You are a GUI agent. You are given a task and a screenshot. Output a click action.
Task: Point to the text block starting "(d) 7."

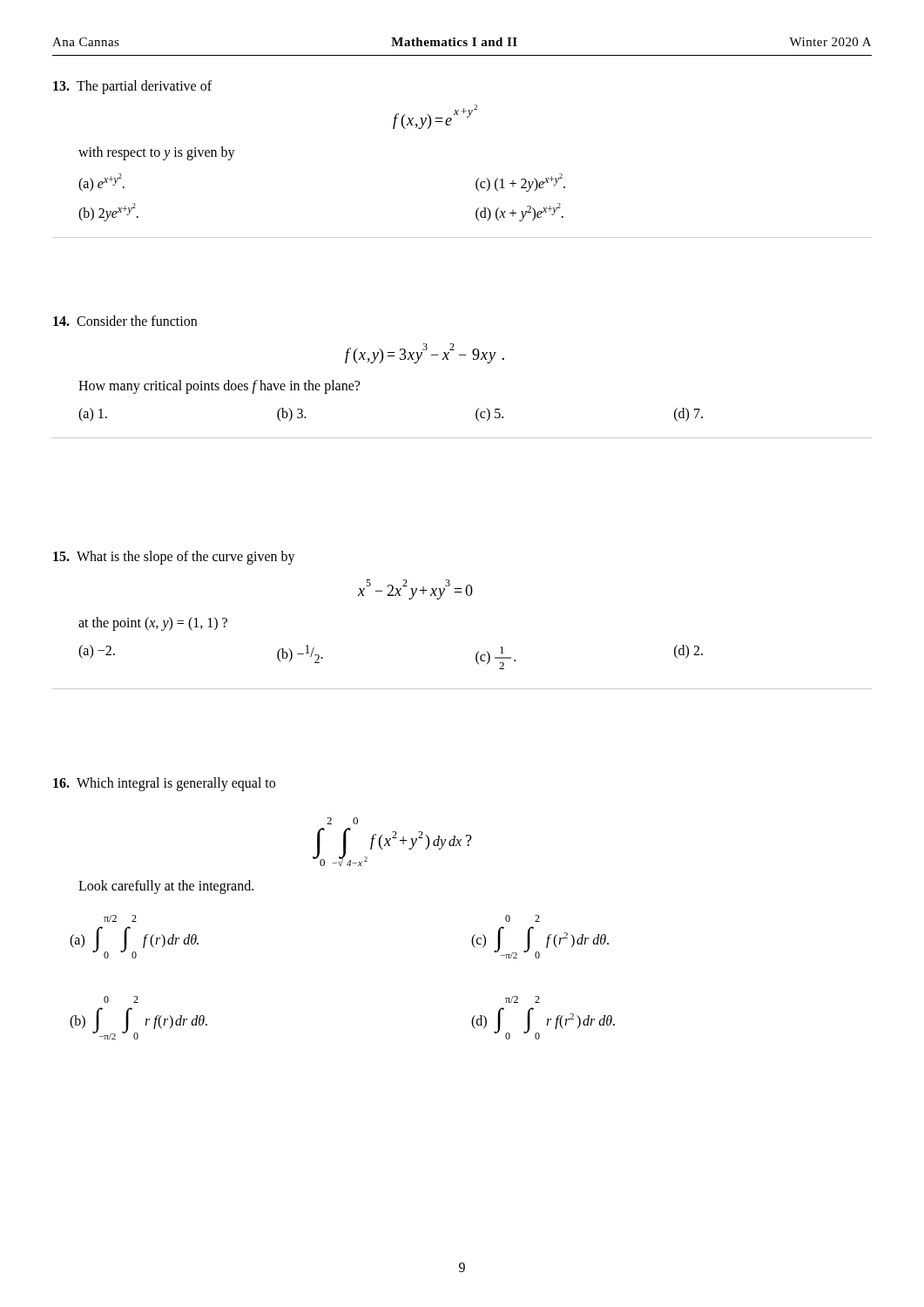(x=689, y=413)
